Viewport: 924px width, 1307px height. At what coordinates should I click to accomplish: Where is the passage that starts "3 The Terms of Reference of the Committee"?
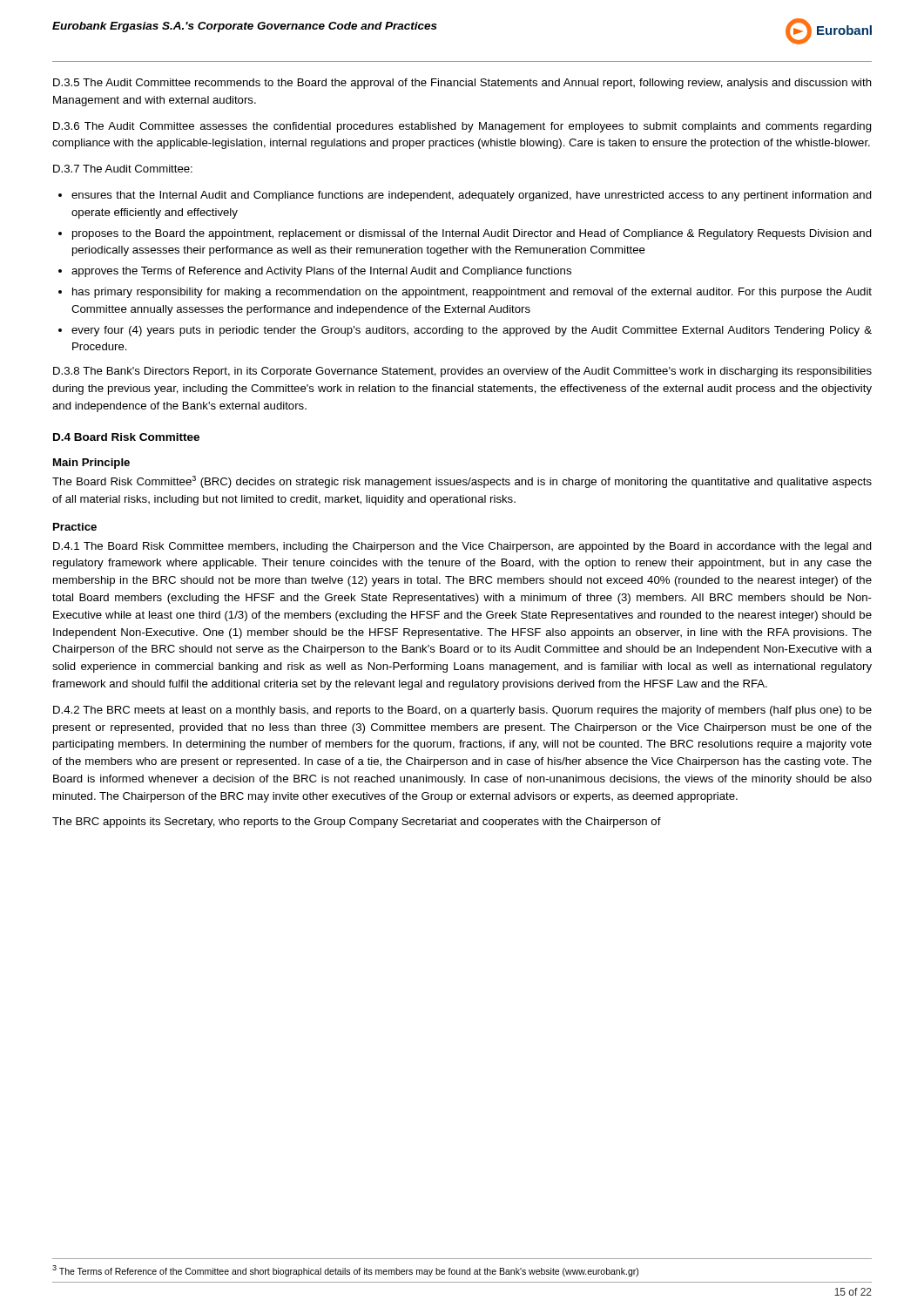tap(346, 1270)
